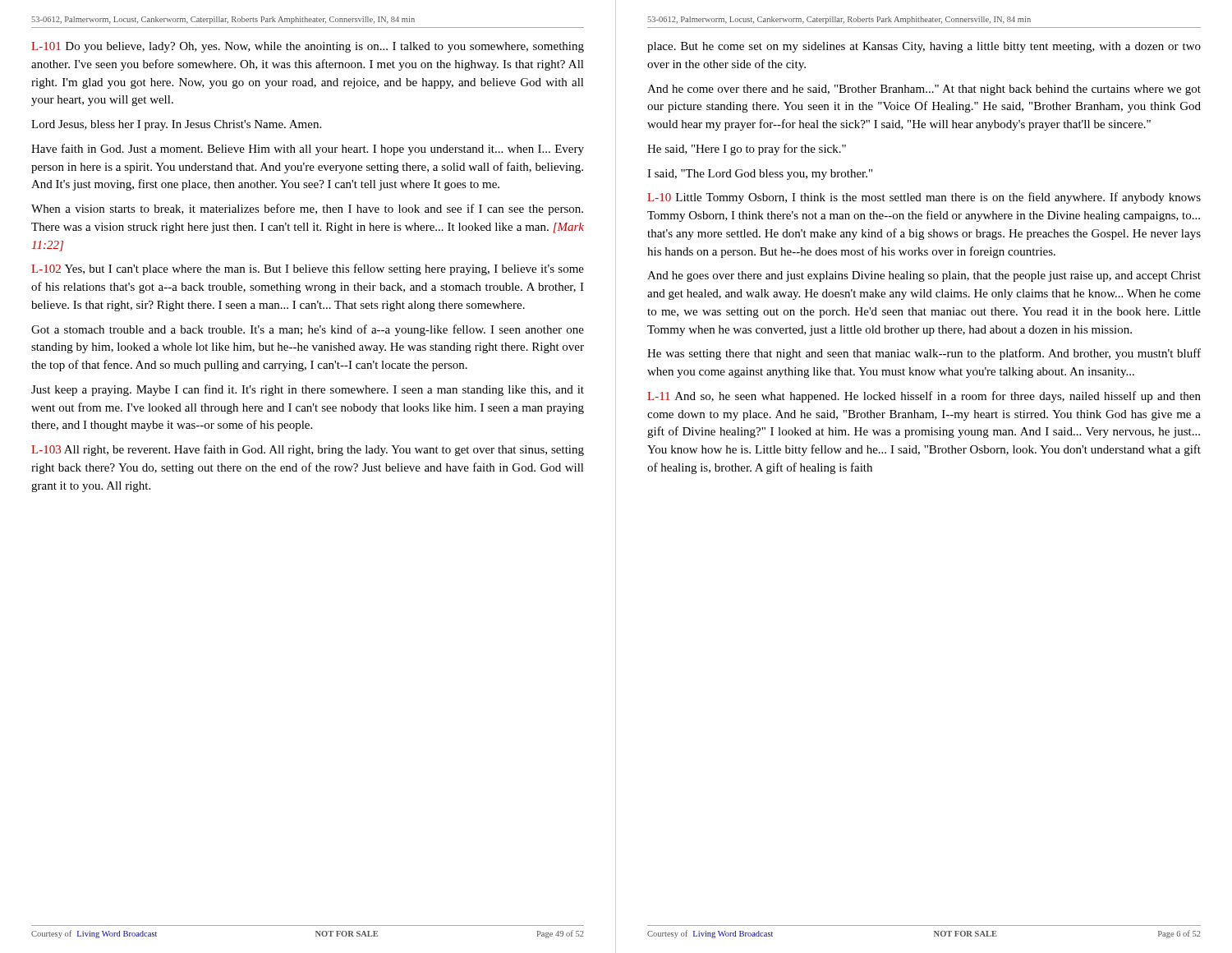Viewport: 1232px width, 953px height.
Task: Select the text block with the text "And he come over there"
Action: [924, 107]
